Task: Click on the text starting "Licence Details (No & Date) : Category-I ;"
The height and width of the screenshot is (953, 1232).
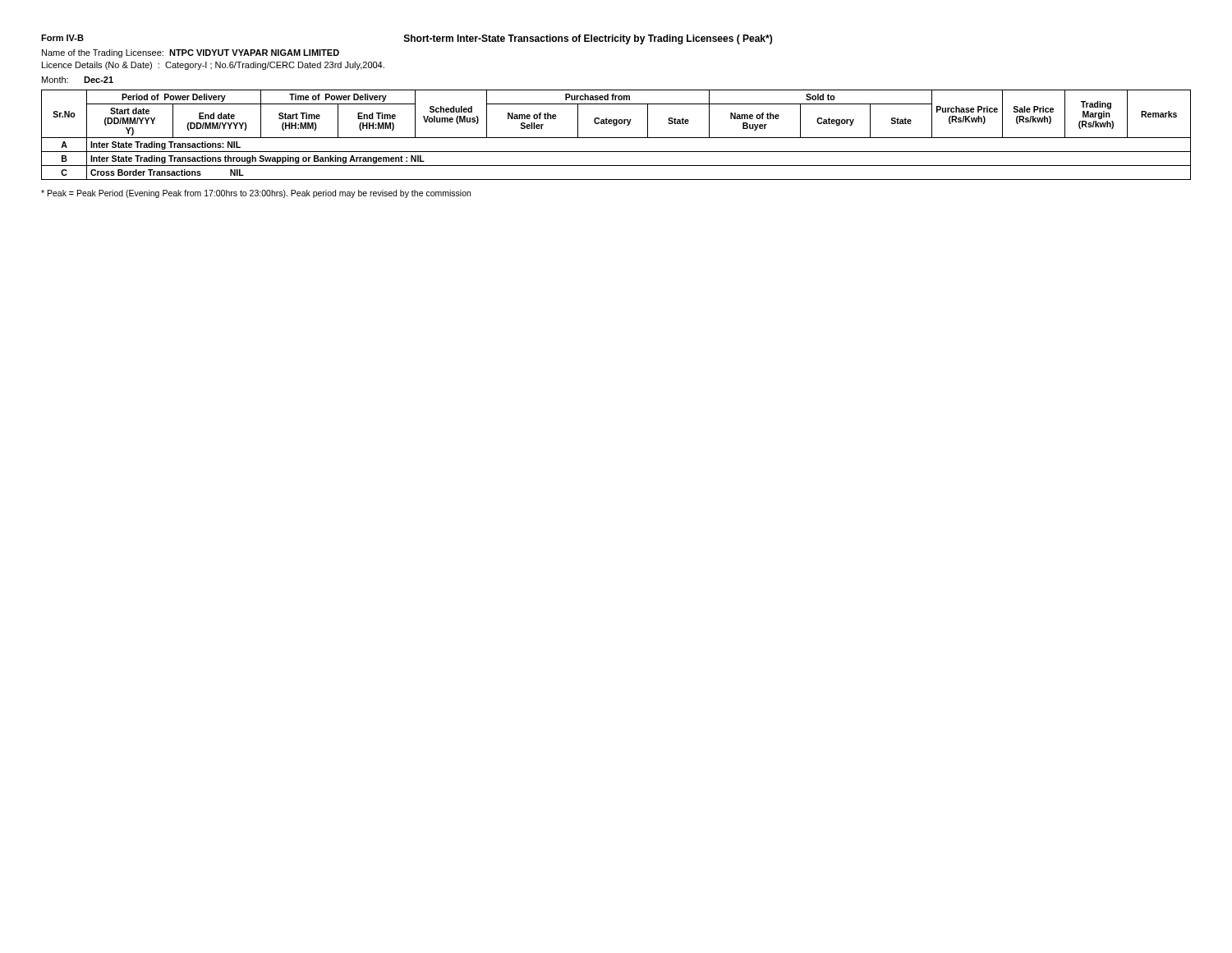Action: coord(213,65)
